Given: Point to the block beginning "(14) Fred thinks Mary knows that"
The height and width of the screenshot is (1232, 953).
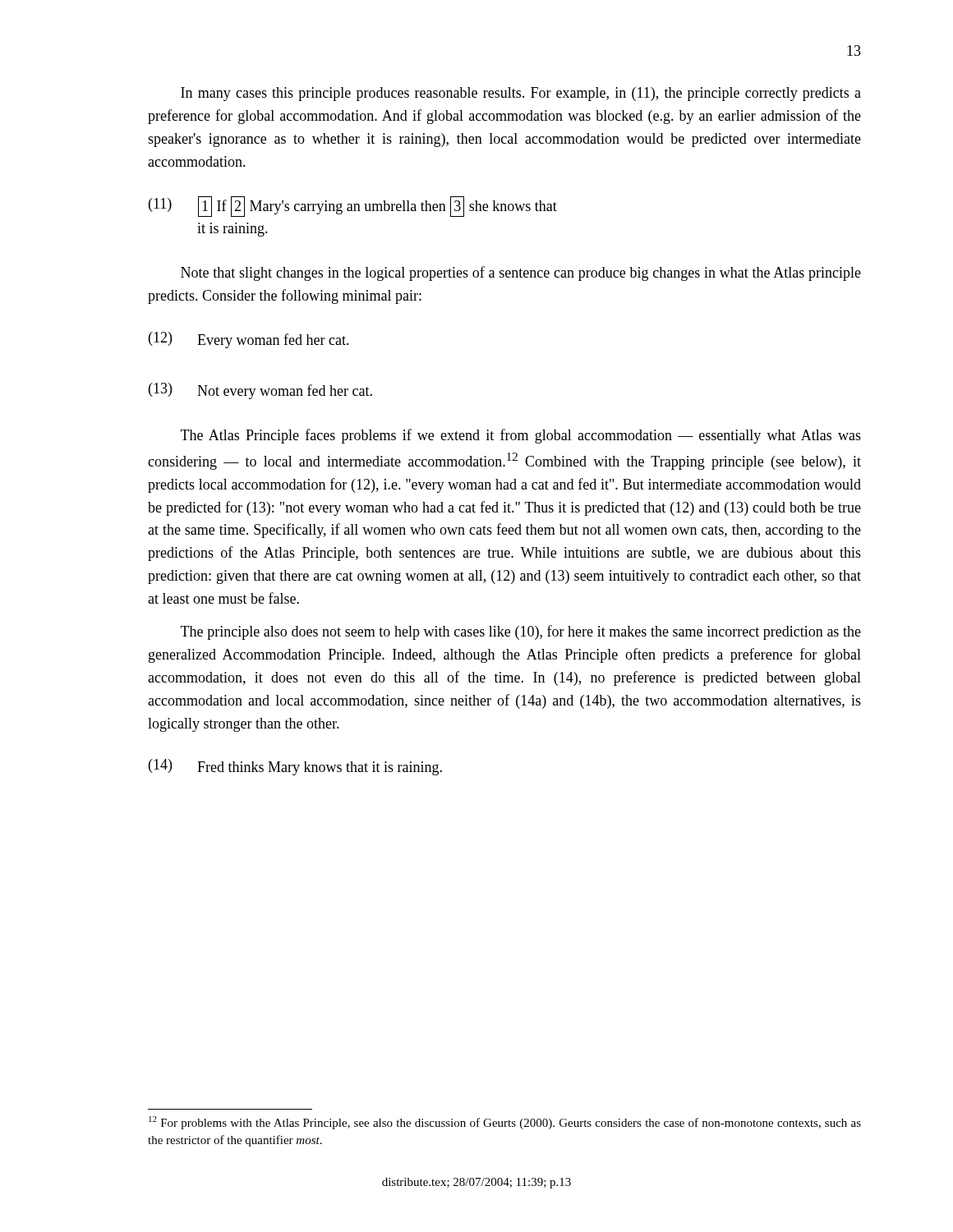Looking at the screenshot, I should 295,767.
